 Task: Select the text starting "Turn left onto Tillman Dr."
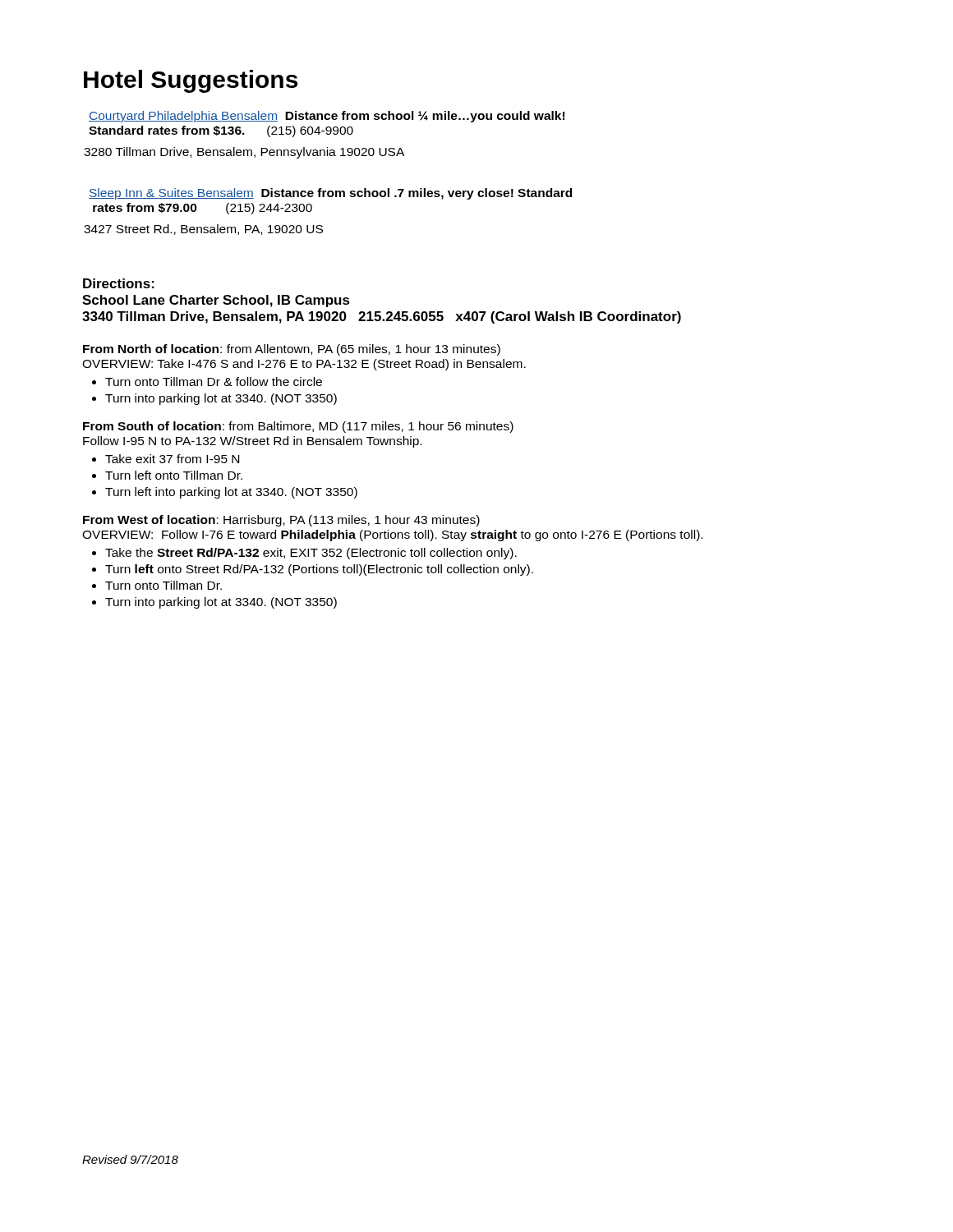pyautogui.click(x=174, y=475)
